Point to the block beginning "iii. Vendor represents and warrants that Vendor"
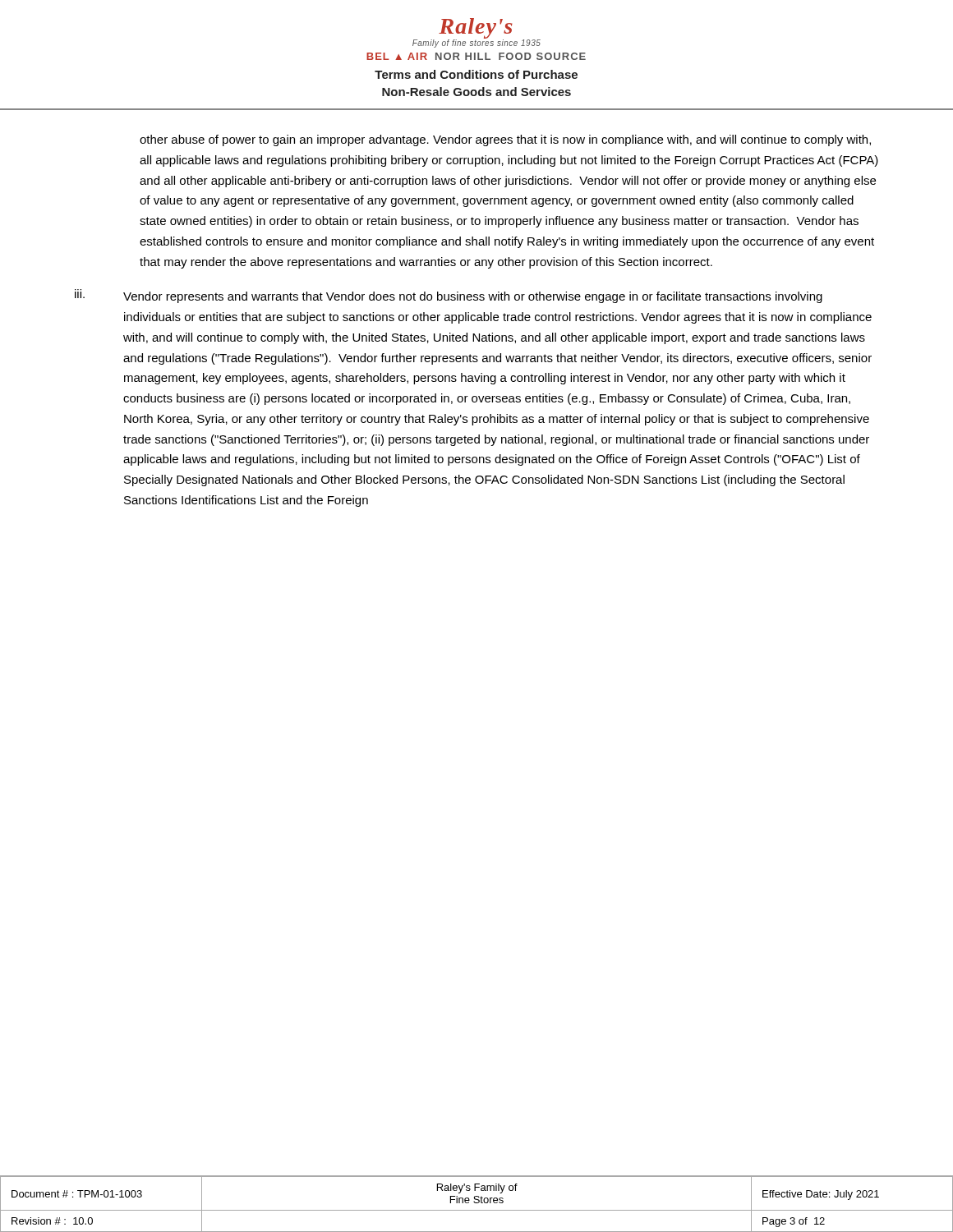Viewport: 953px width, 1232px height. [x=476, y=399]
